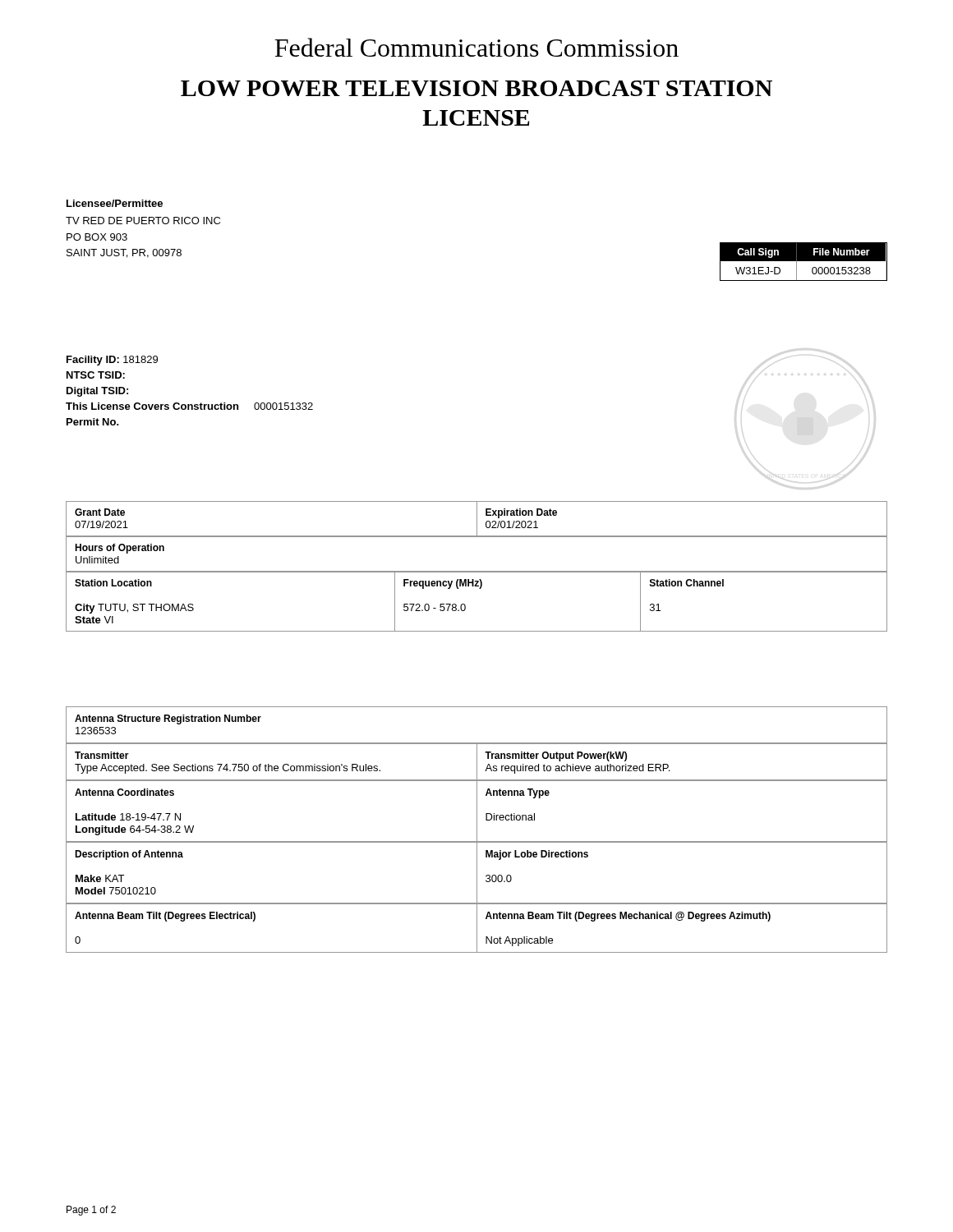Click on the table containing "Grant Date"

[476, 519]
